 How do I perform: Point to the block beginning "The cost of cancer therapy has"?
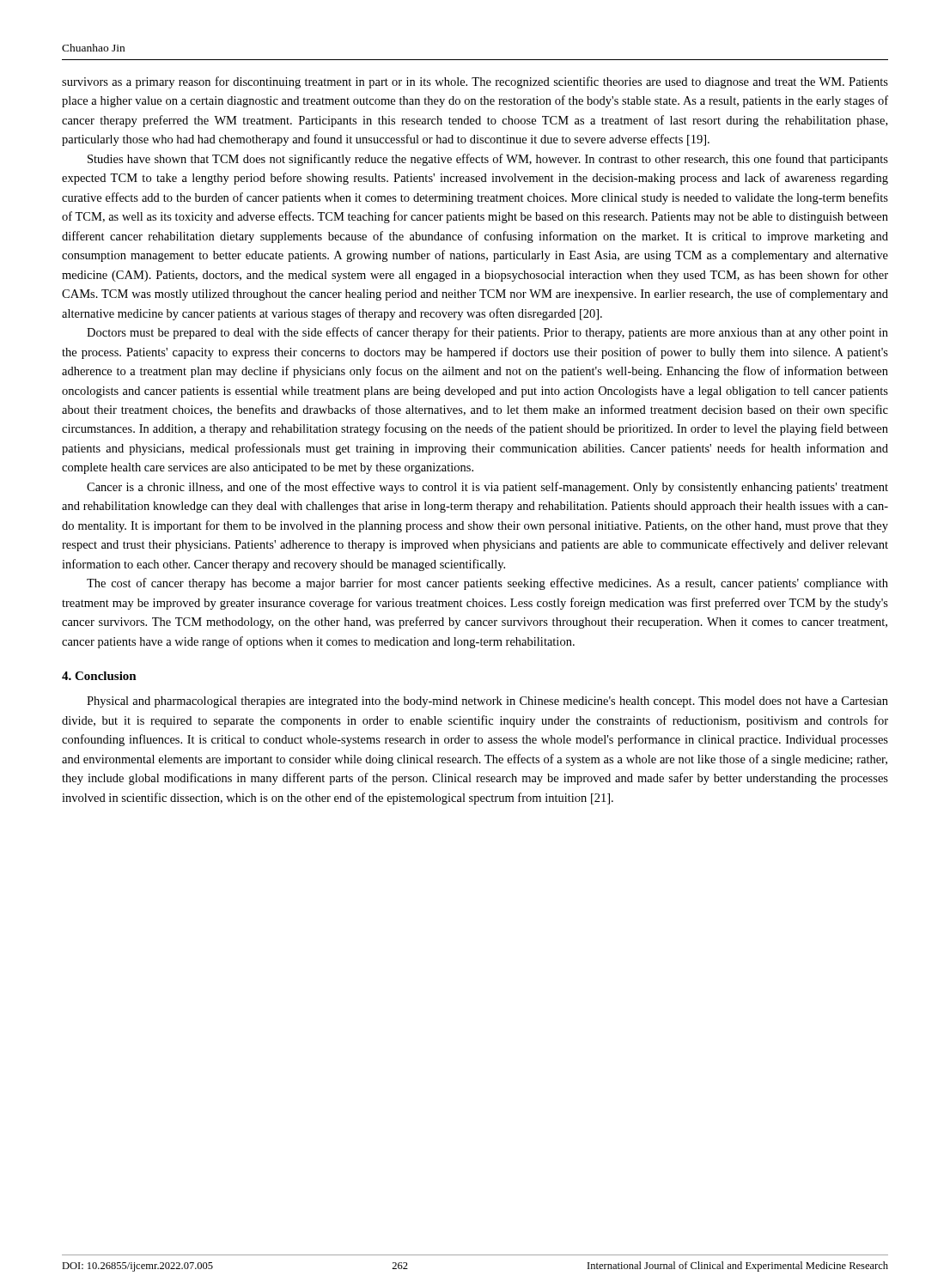coord(475,612)
